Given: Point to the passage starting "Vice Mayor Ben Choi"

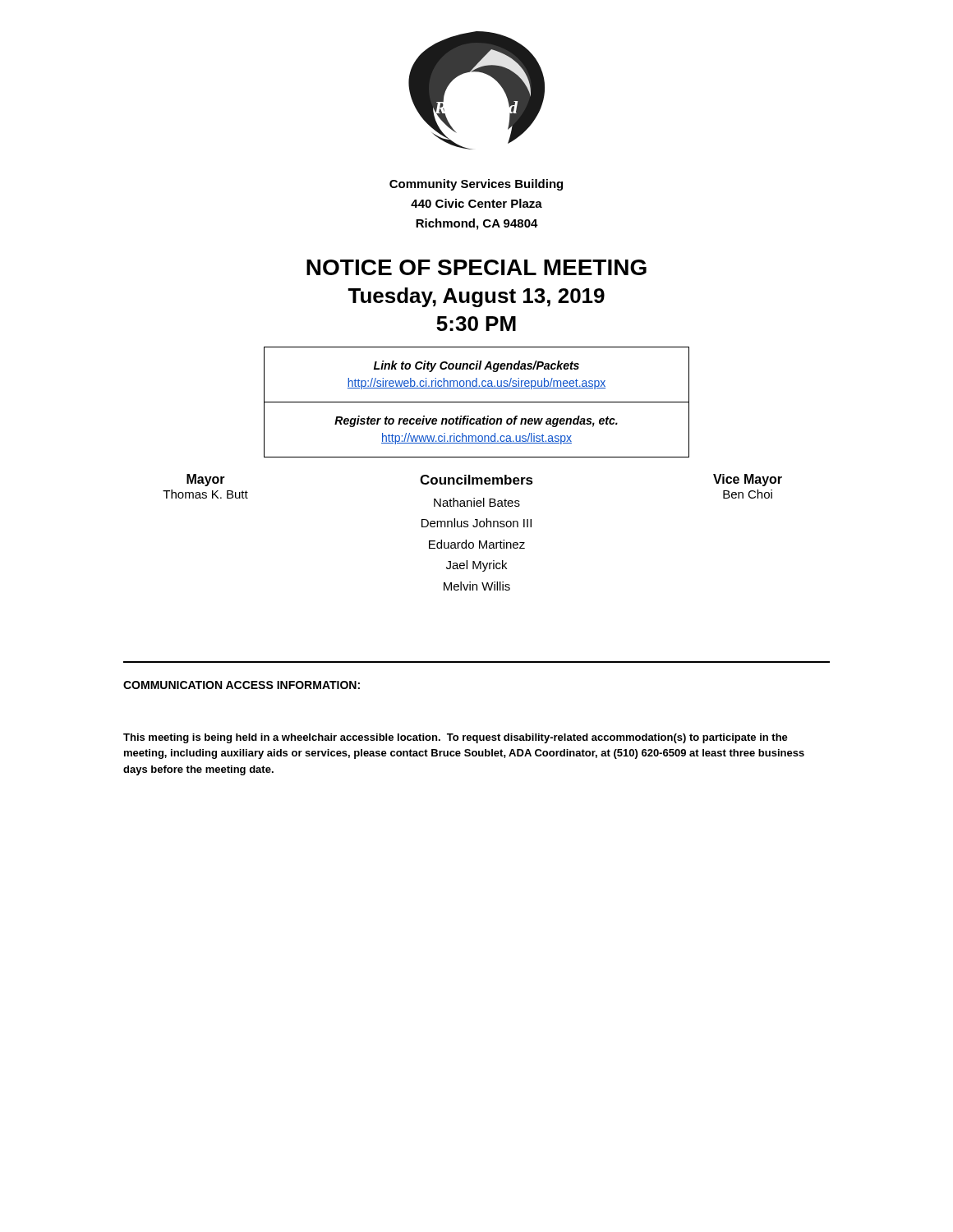Looking at the screenshot, I should click(748, 487).
